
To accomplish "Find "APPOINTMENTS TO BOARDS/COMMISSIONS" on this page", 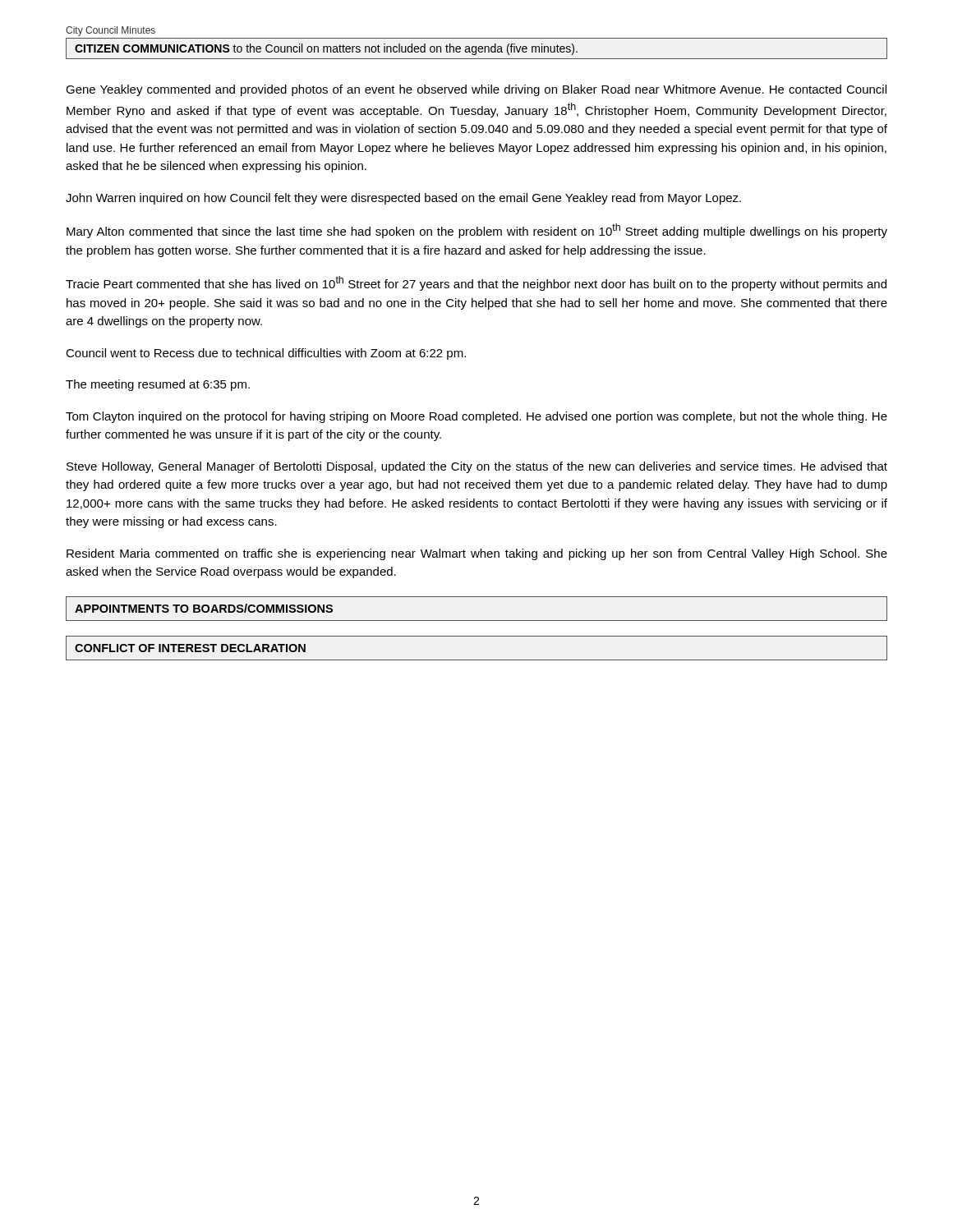I will pyautogui.click(x=204, y=608).
